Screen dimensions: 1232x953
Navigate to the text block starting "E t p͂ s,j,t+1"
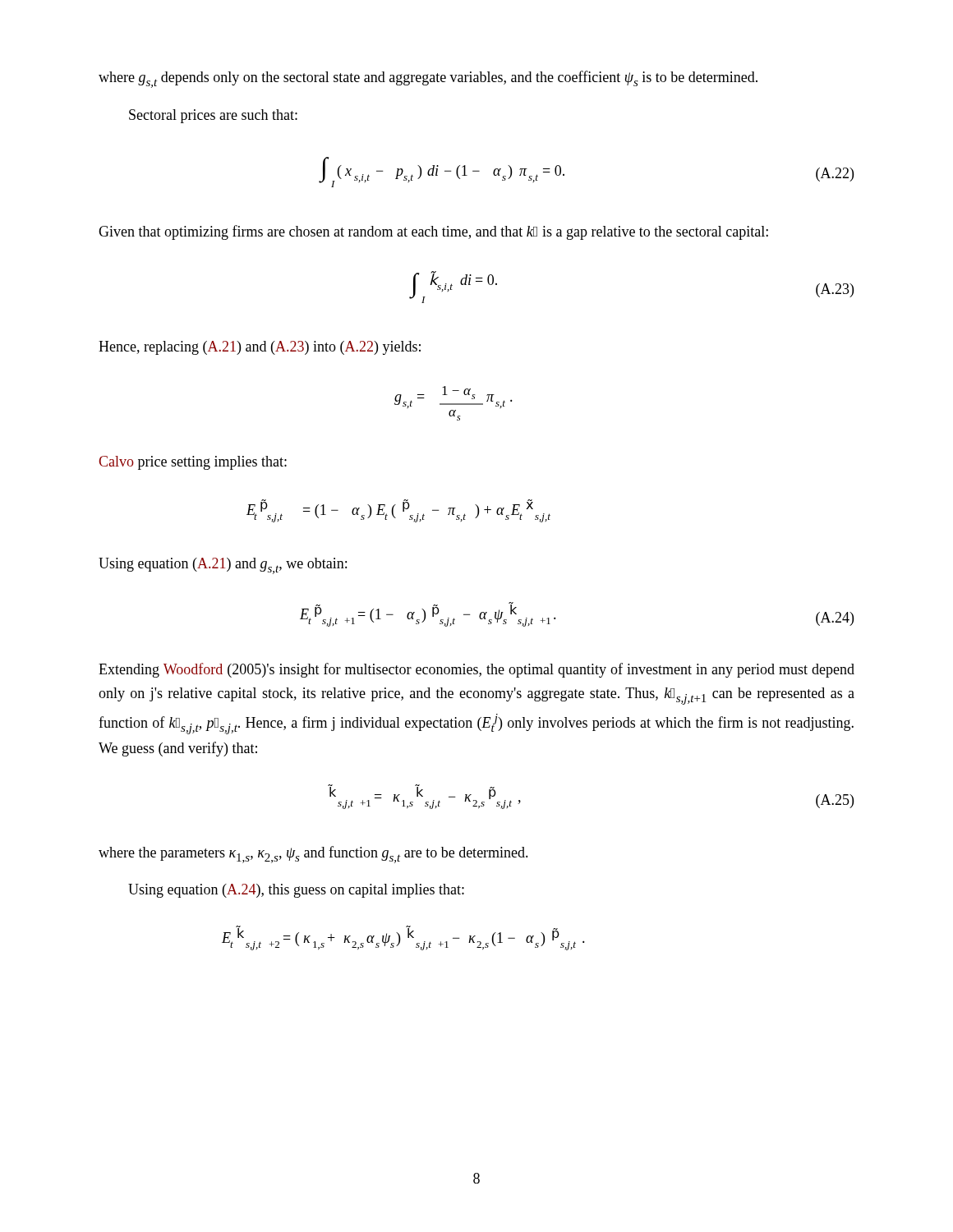tap(476, 513)
